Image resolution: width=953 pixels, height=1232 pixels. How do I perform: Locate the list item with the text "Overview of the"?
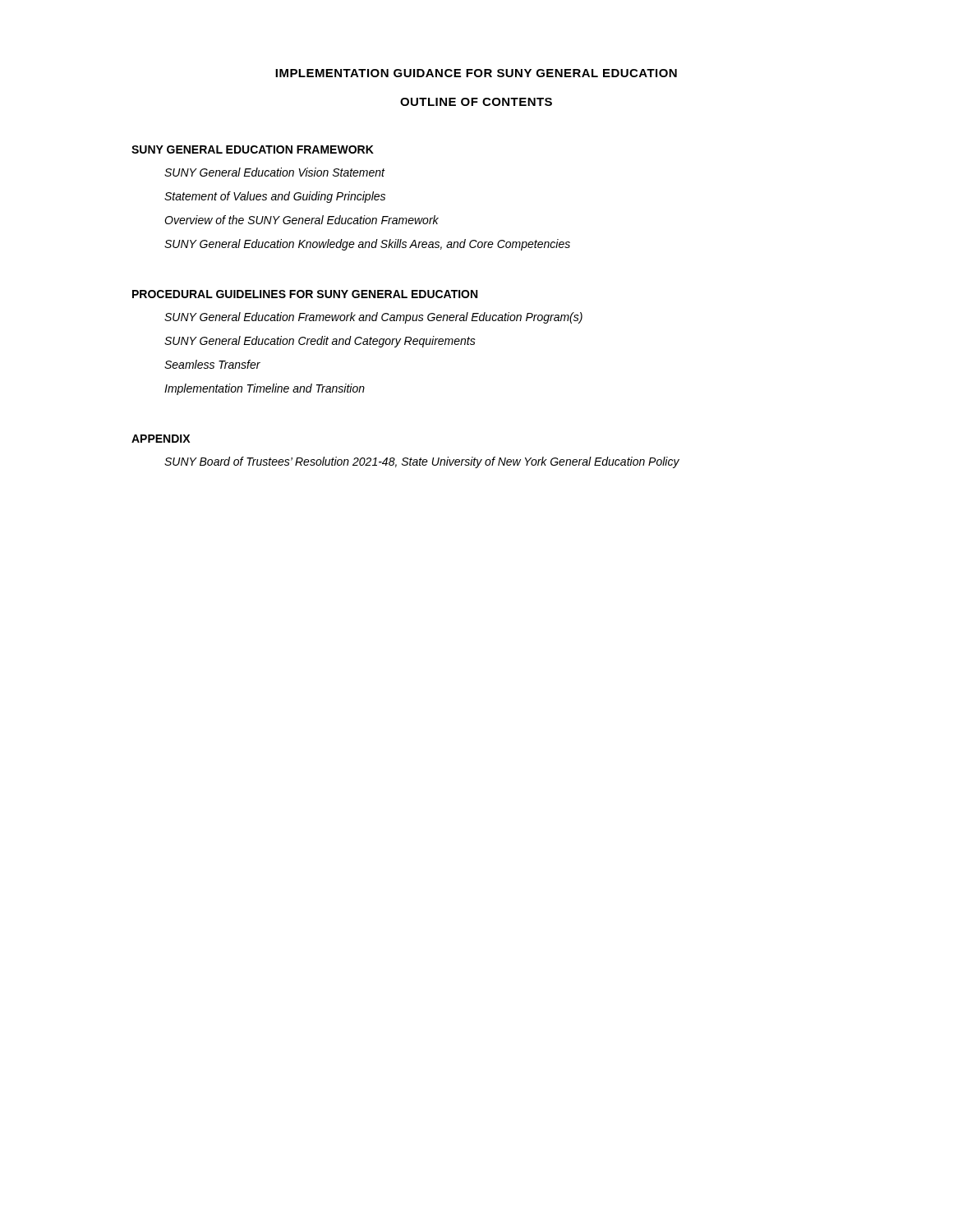[x=301, y=220]
